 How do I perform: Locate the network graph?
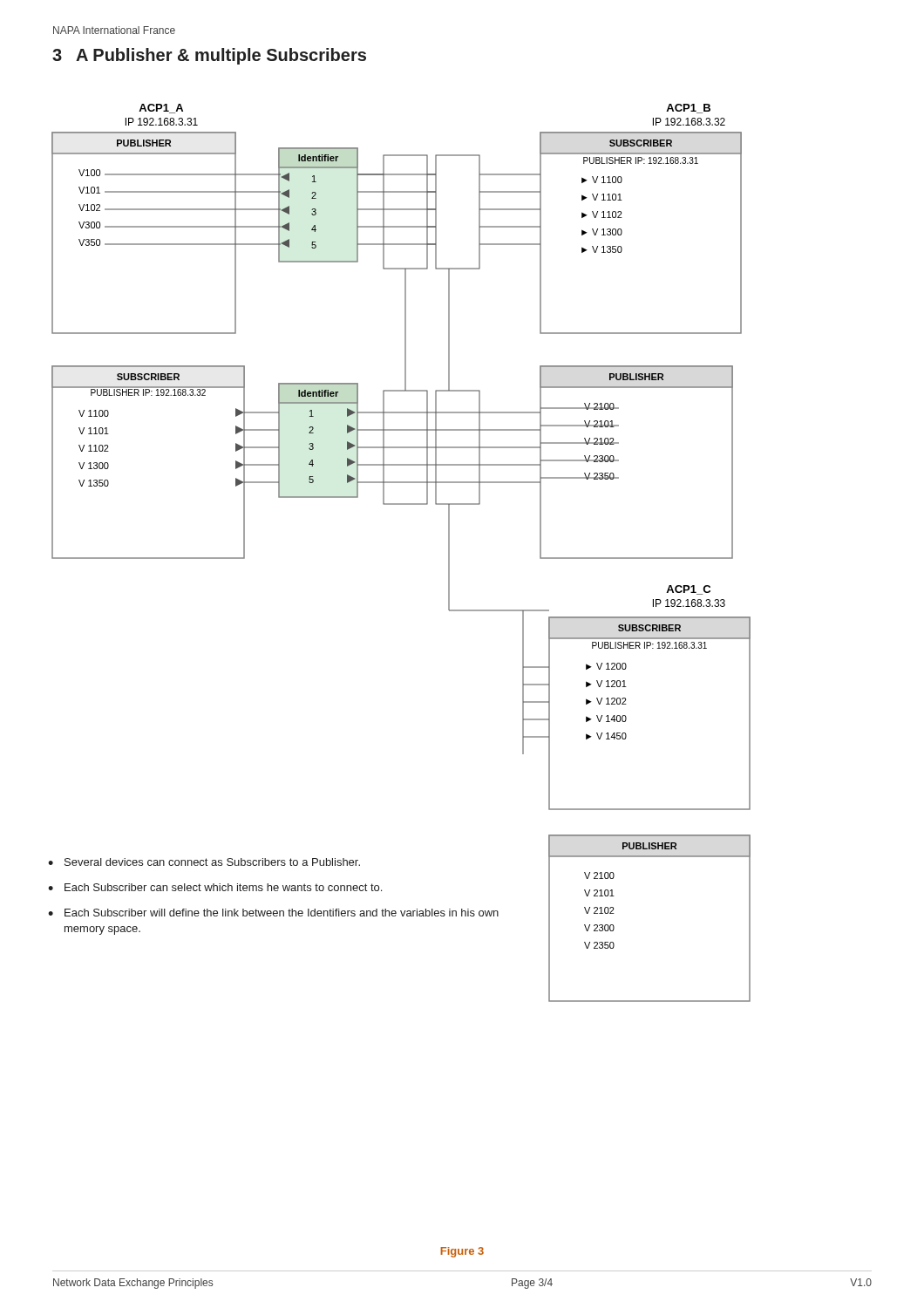tap(462, 610)
